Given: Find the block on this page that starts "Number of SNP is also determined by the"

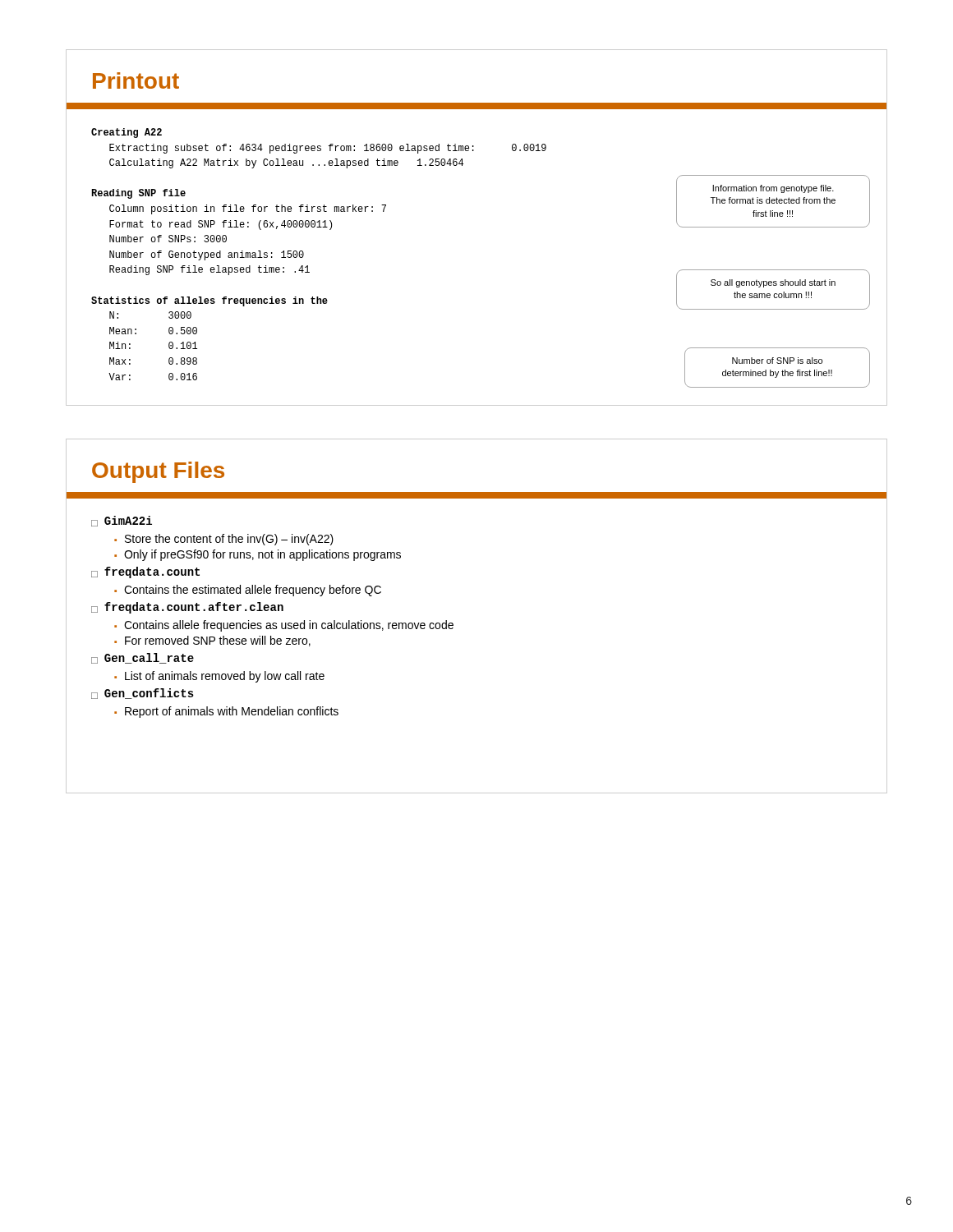Looking at the screenshot, I should 777,367.
